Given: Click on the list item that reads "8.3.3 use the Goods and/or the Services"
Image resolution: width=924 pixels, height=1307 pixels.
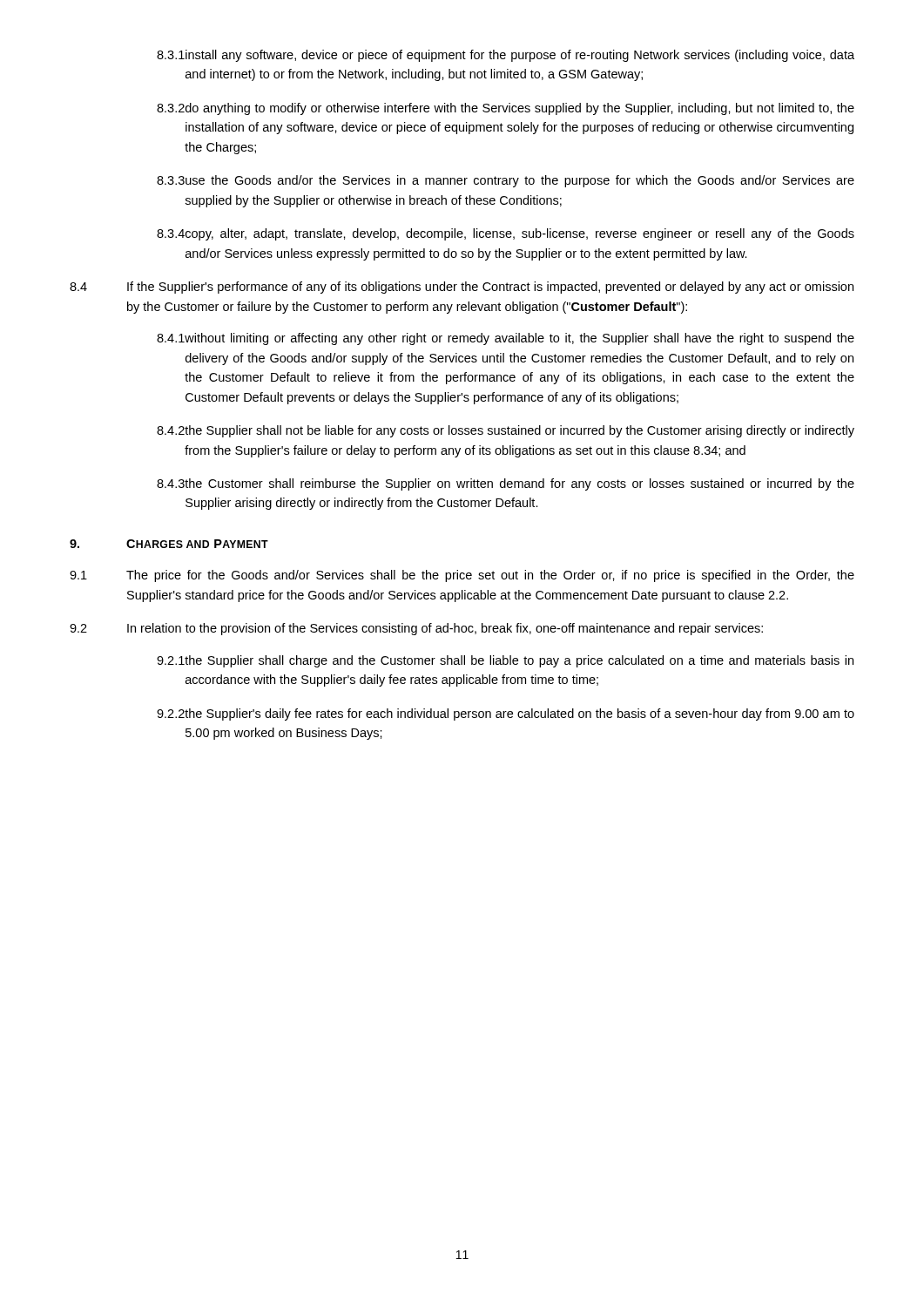Looking at the screenshot, I should (x=462, y=191).
